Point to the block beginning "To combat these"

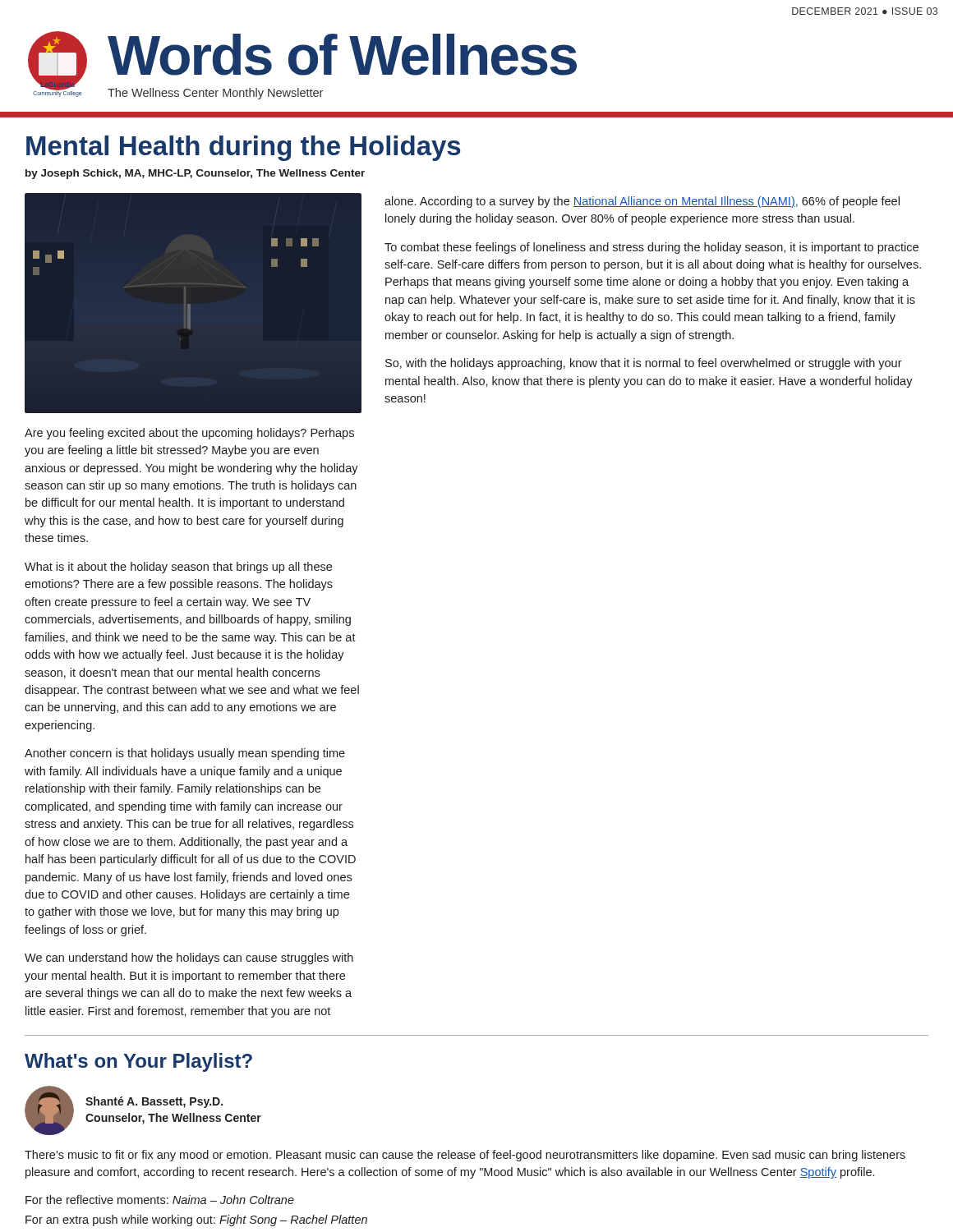pos(653,291)
